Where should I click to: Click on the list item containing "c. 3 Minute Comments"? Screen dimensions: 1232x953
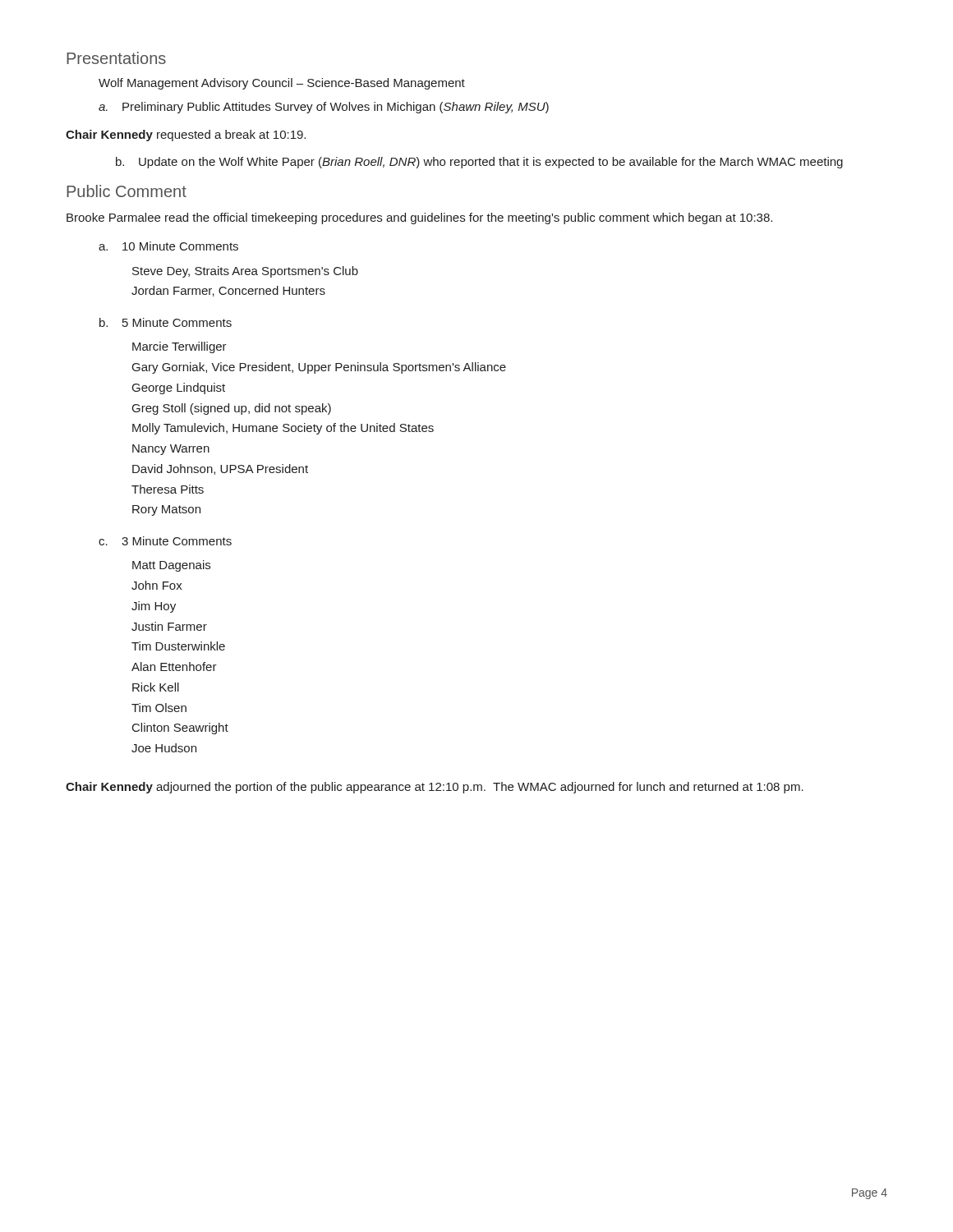click(165, 541)
